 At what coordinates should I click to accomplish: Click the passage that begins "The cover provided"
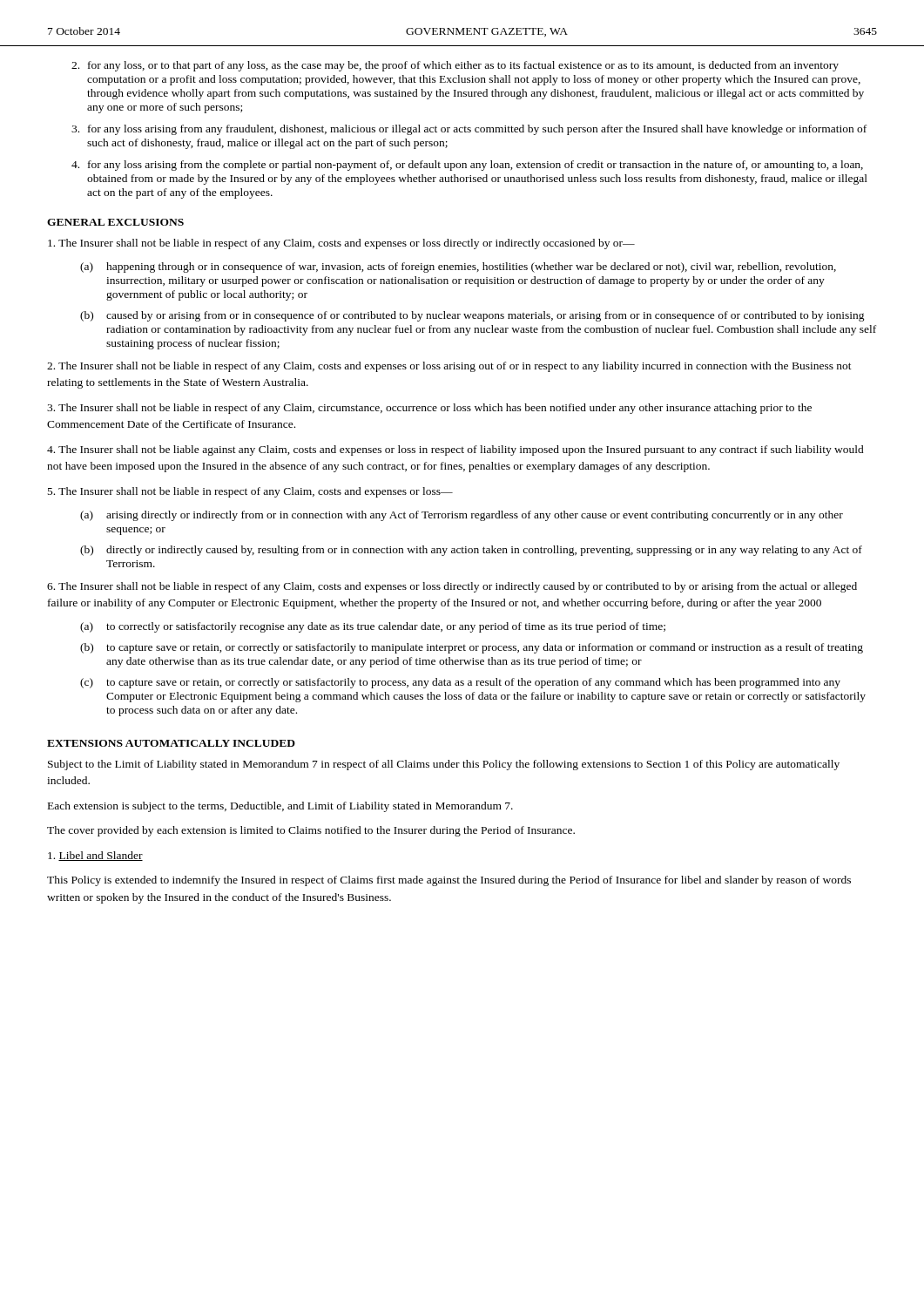point(462,830)
